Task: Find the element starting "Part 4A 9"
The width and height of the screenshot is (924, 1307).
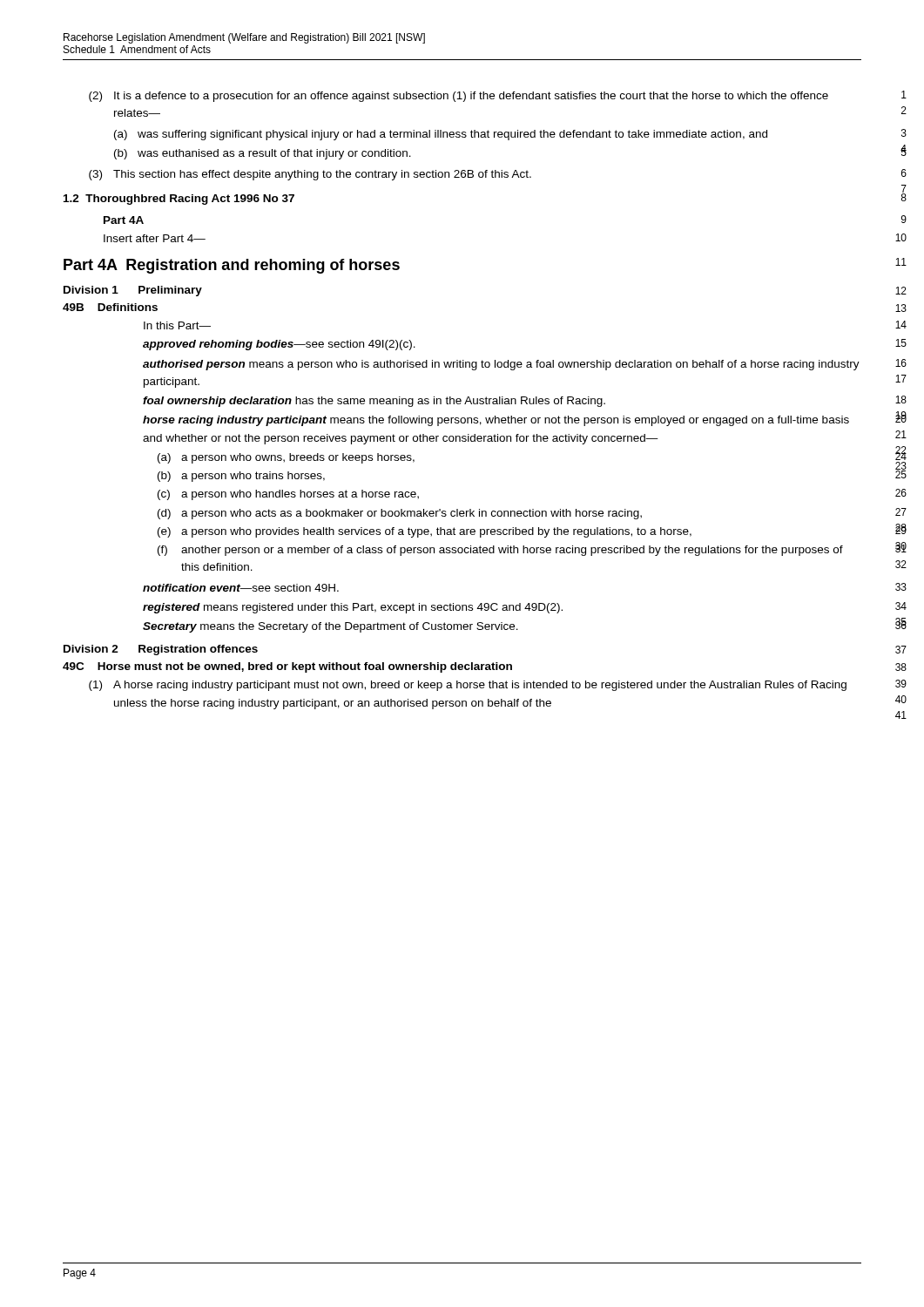Action: tap(124, 220)
